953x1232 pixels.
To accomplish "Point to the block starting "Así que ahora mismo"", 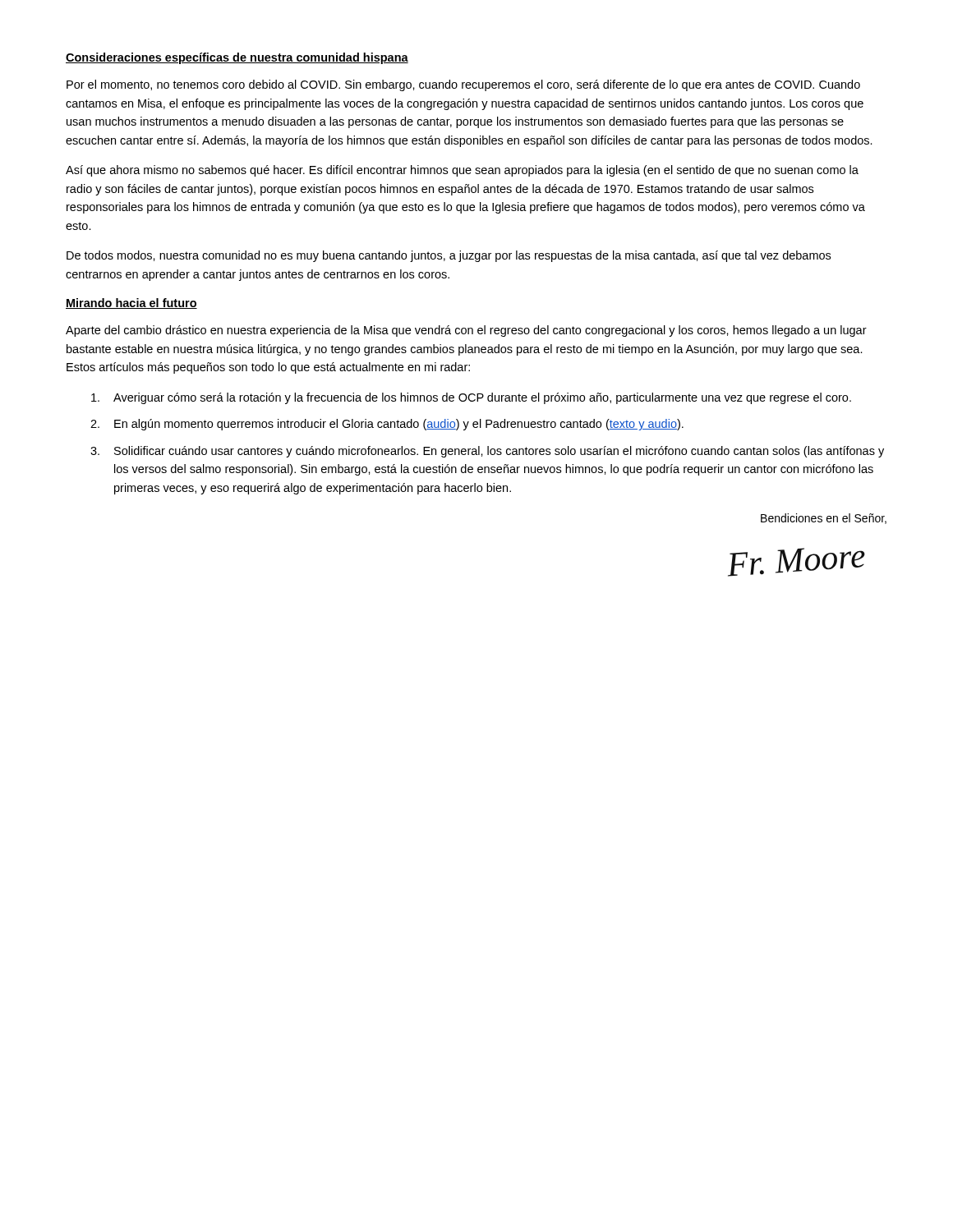I will (465, 198).
